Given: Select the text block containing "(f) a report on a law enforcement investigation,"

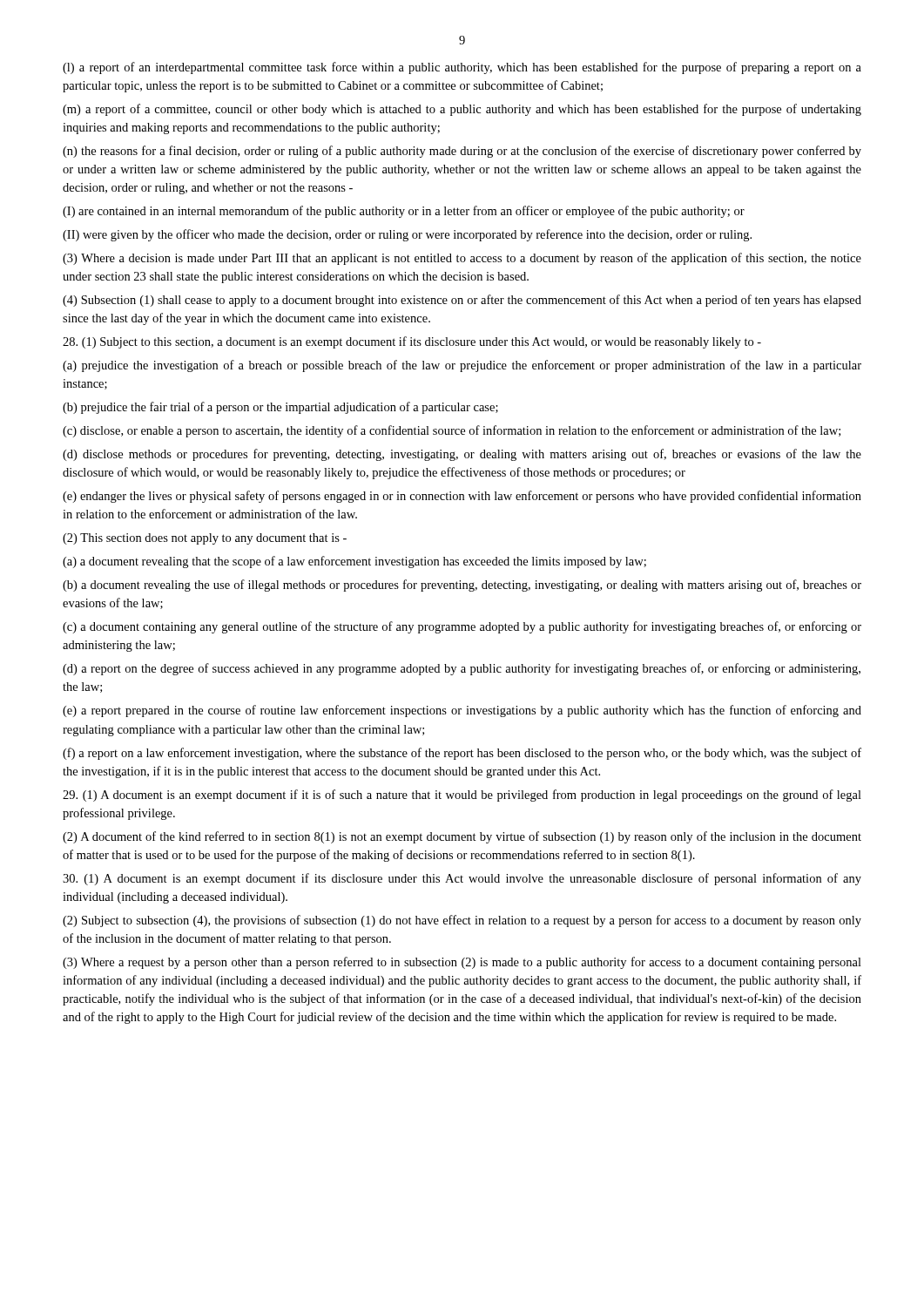Looking at the screenshot, I should coord(462,762).
